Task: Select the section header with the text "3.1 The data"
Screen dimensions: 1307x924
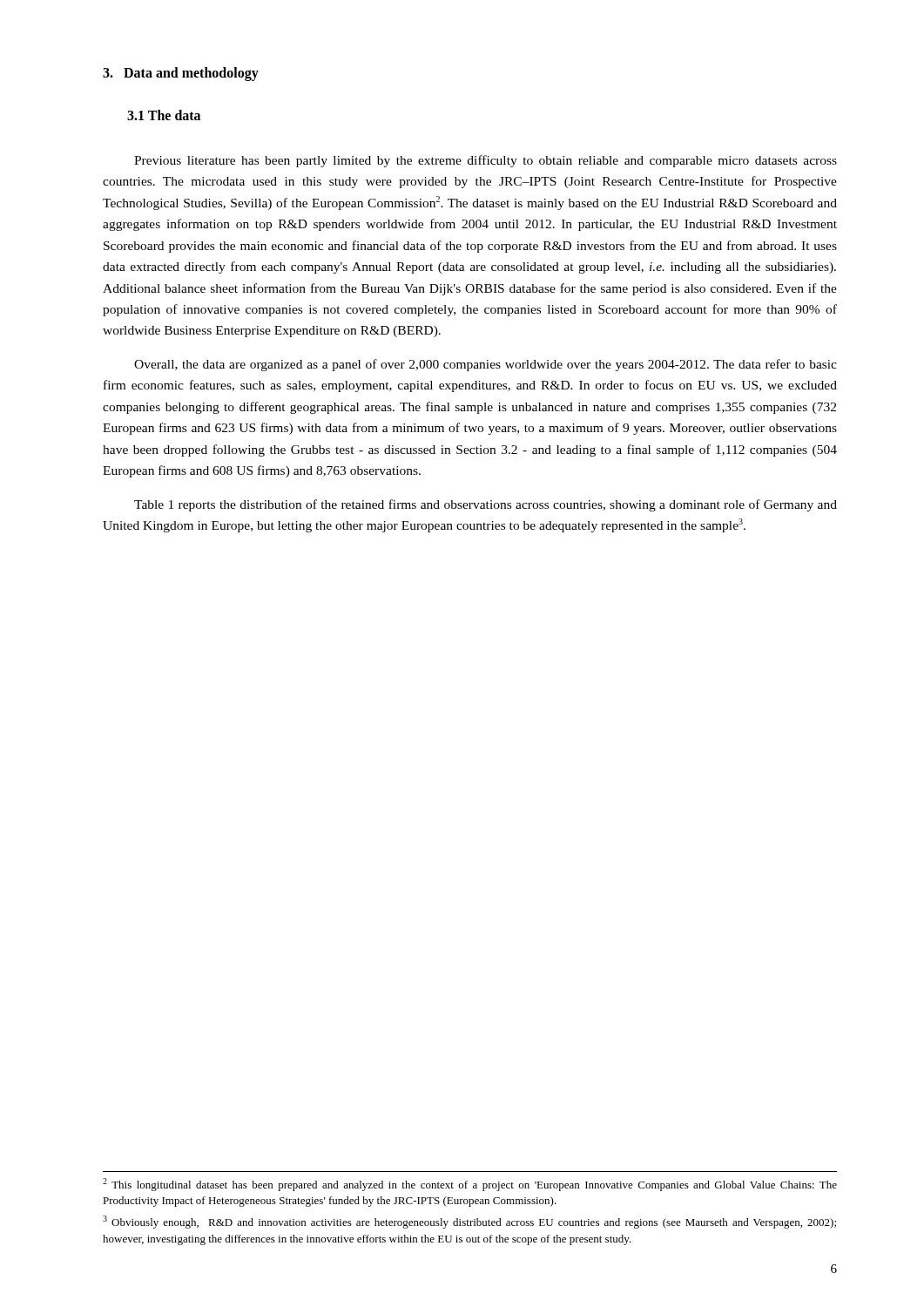Action: click(x=164, y=115)
